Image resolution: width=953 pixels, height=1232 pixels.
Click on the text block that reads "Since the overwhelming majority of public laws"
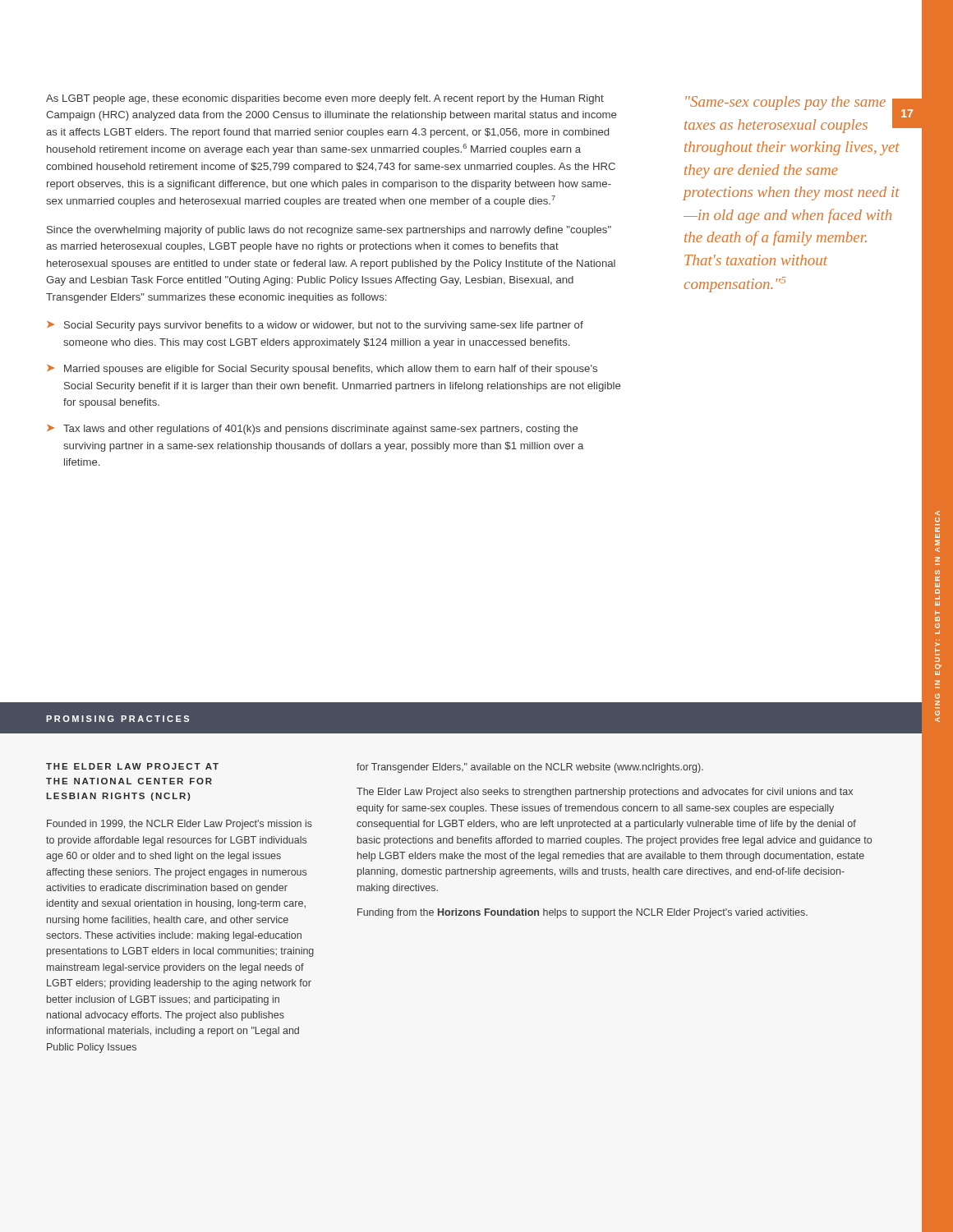click(x=334, y=264)
